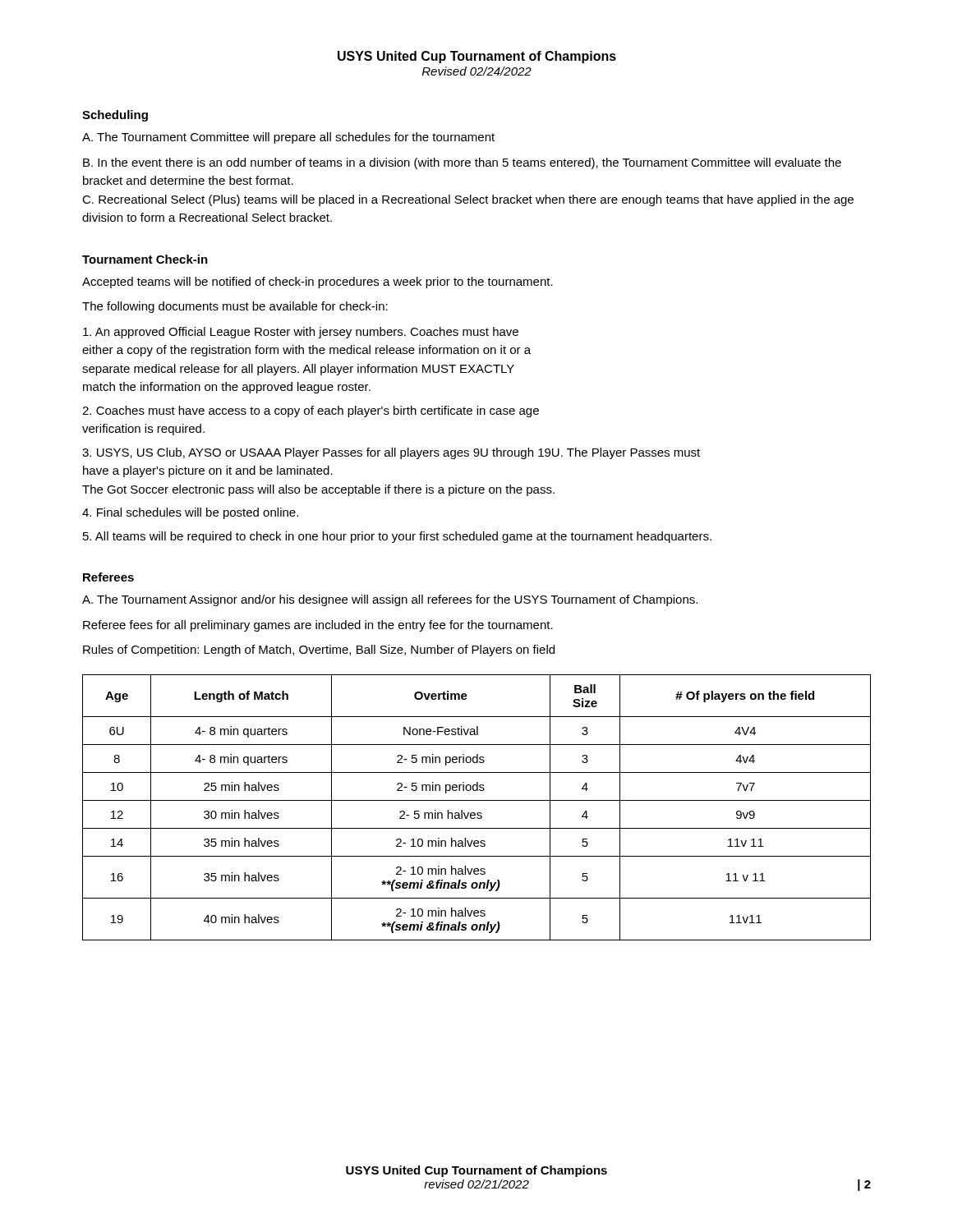Select the section header that says "Tournament Check-in"
Image resolution: width=953 pixels, height=1232 pixels.
tap(145, 259)
